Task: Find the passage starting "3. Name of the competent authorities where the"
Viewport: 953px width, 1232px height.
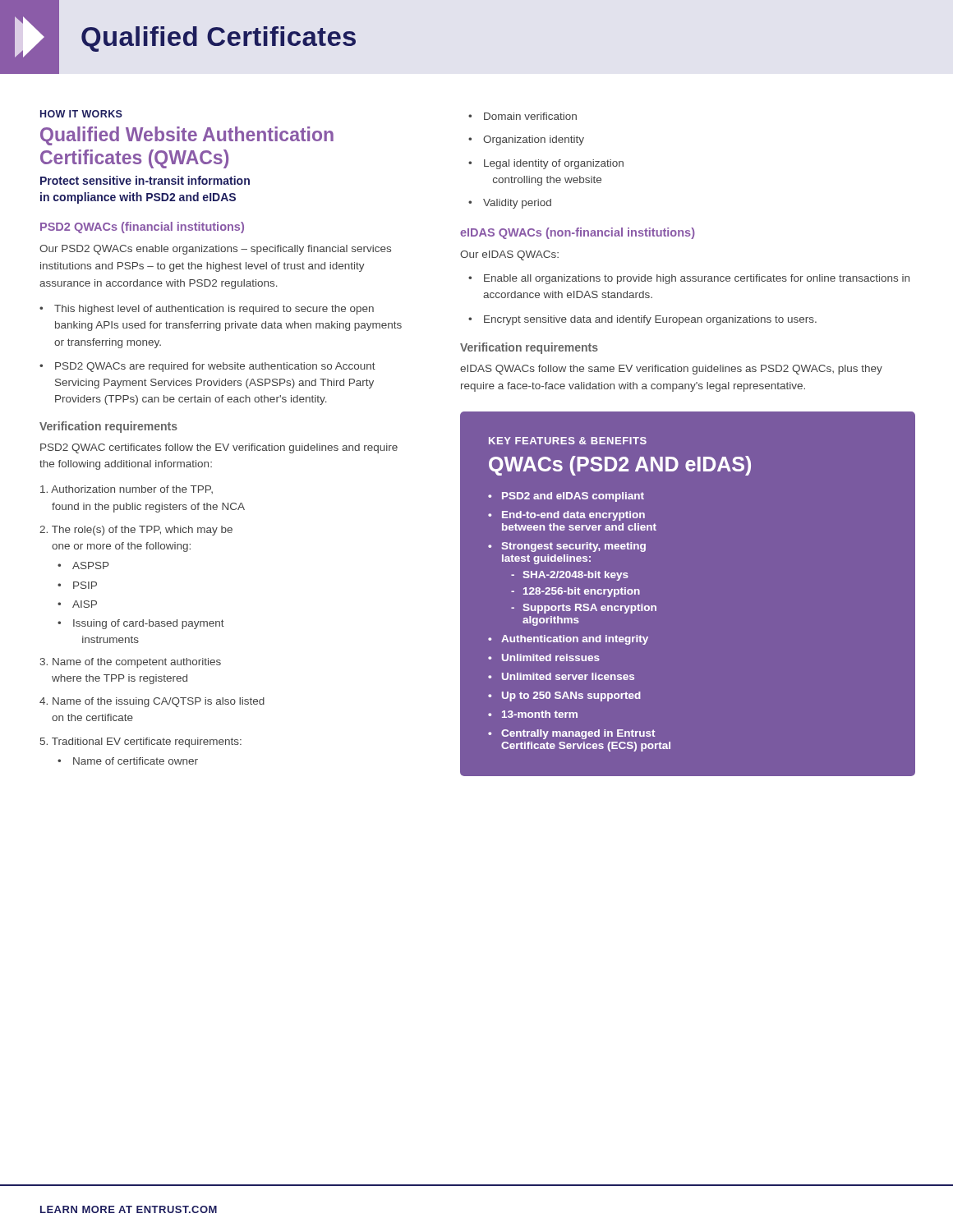Action: coord(130,670)
